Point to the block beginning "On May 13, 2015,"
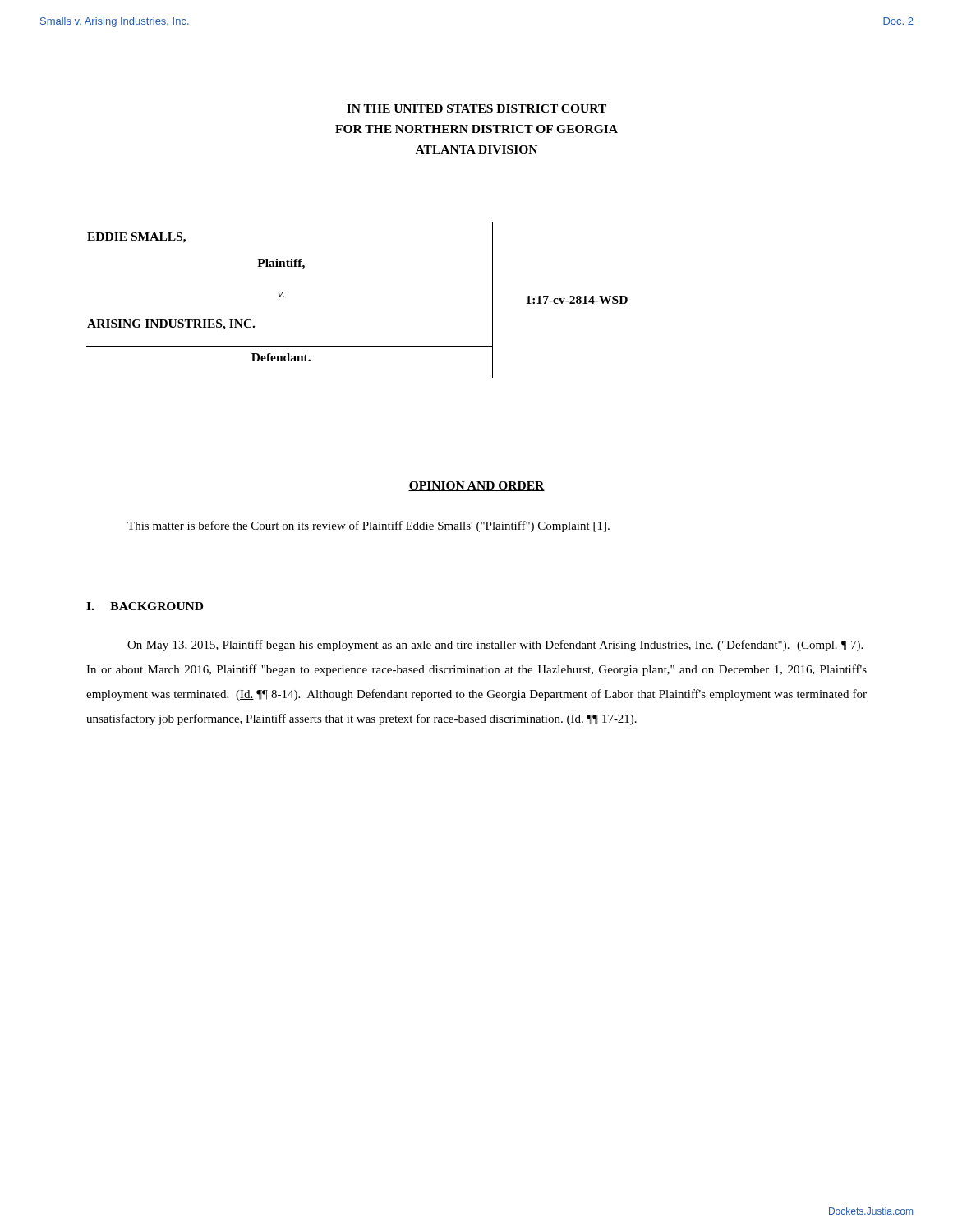The height and width of the screenshot is (1232, 953). 476,682
